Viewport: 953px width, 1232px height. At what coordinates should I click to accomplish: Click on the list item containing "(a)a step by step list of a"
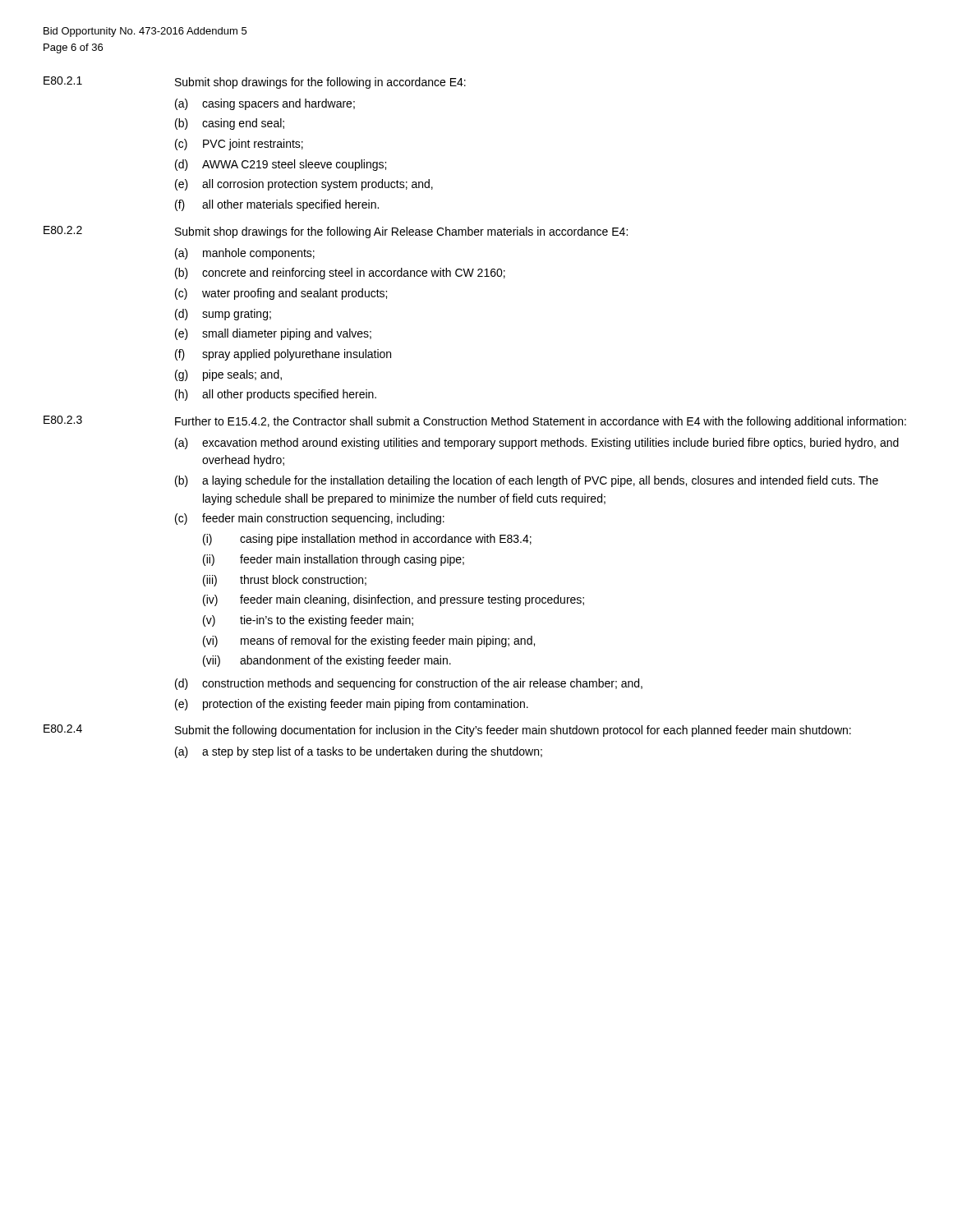click(542, 752)
